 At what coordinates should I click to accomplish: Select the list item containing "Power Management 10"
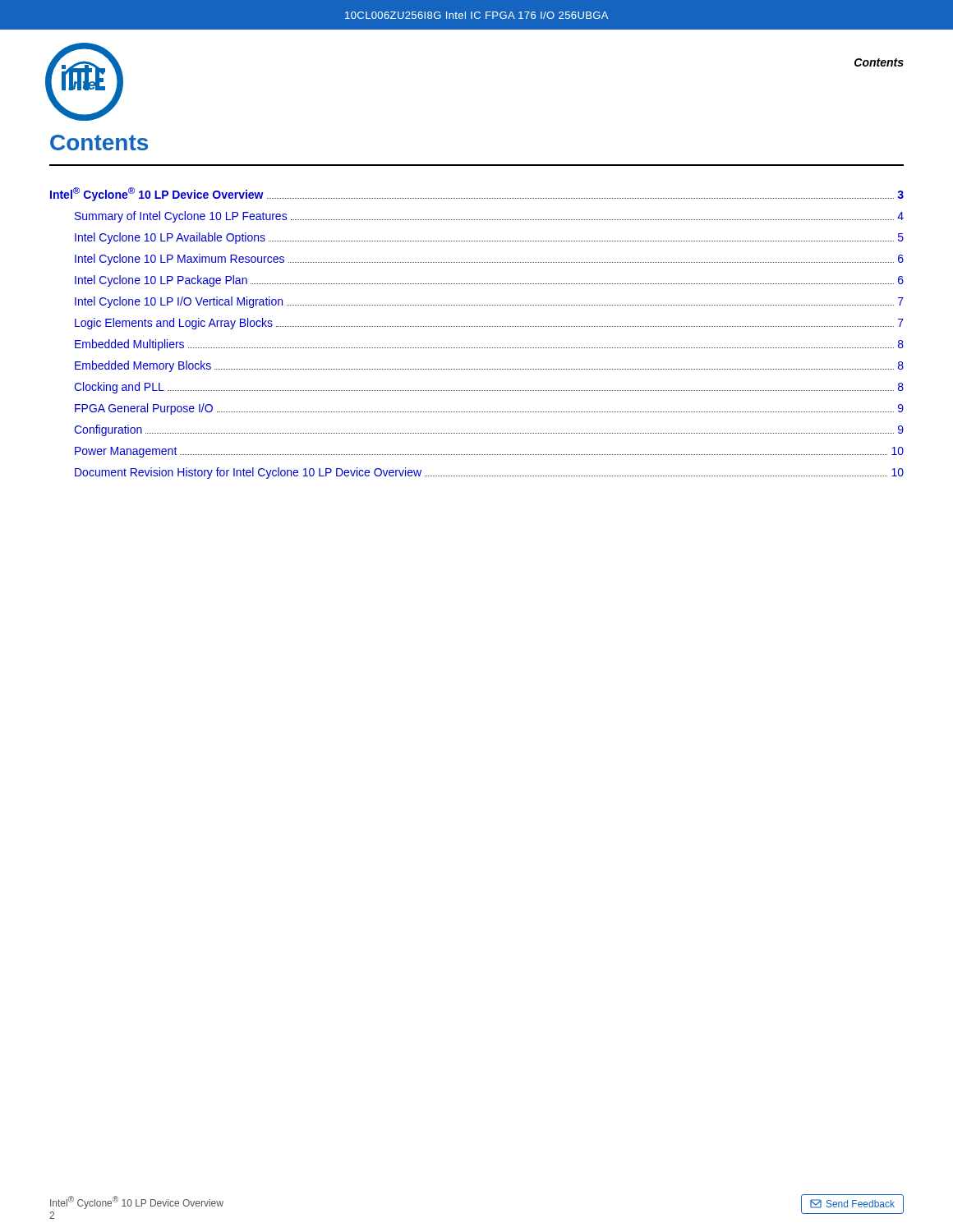coord(489,452)
